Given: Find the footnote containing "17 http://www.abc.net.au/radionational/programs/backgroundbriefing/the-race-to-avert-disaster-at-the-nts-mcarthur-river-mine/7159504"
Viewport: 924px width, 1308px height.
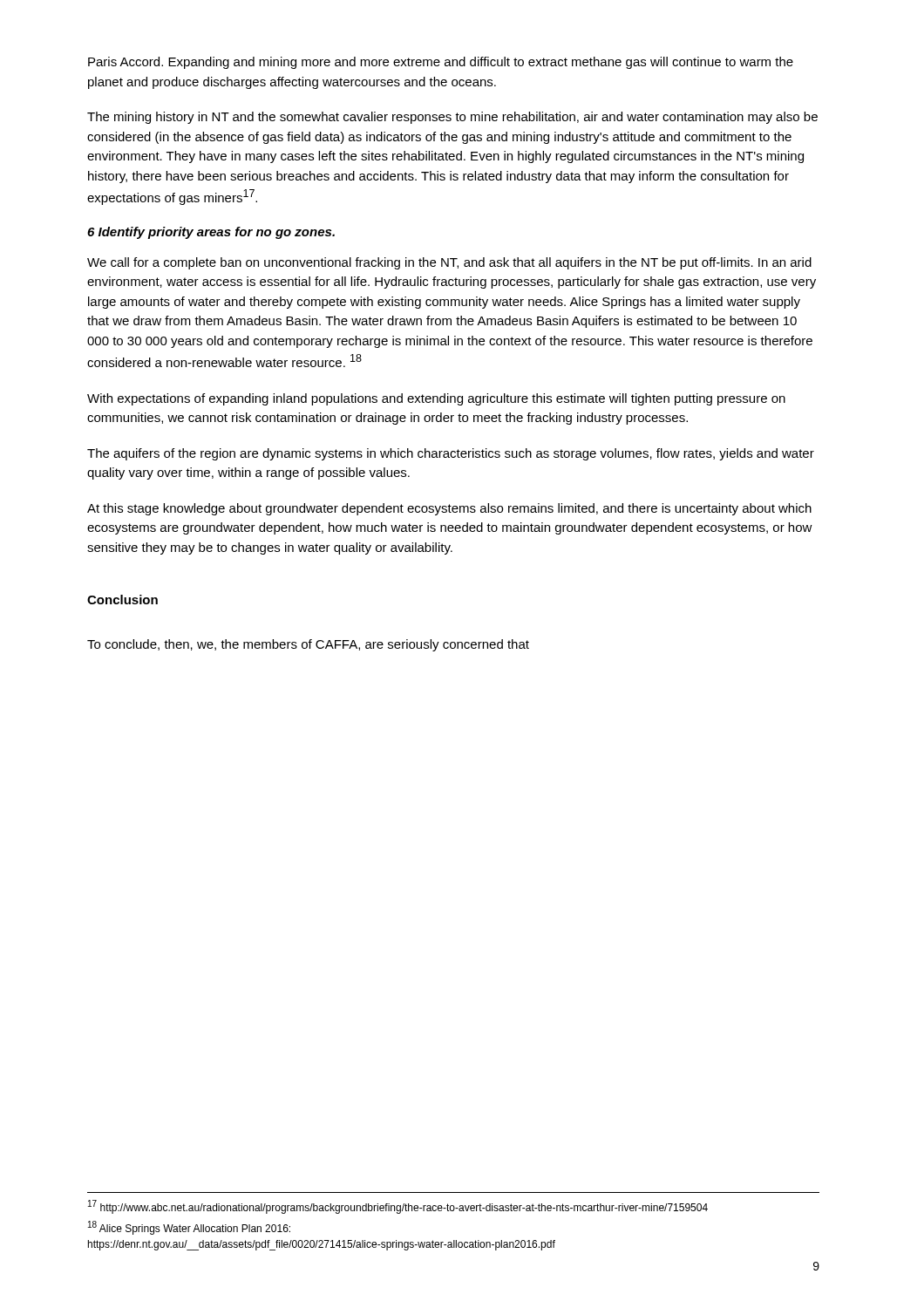Looking at the screenshot, I should (398, 1206).
